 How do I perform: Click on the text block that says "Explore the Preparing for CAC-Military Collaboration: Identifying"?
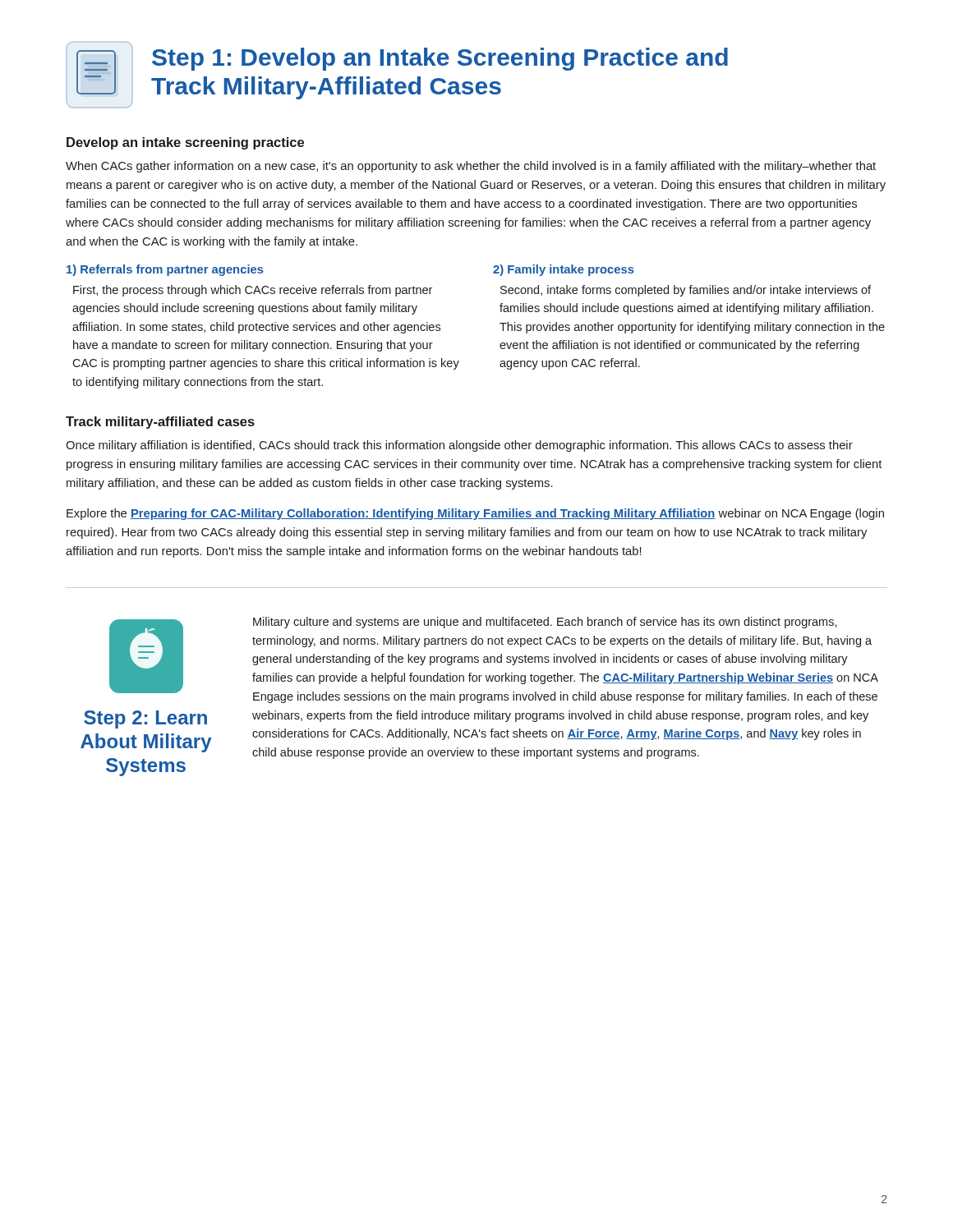[475, 532]
